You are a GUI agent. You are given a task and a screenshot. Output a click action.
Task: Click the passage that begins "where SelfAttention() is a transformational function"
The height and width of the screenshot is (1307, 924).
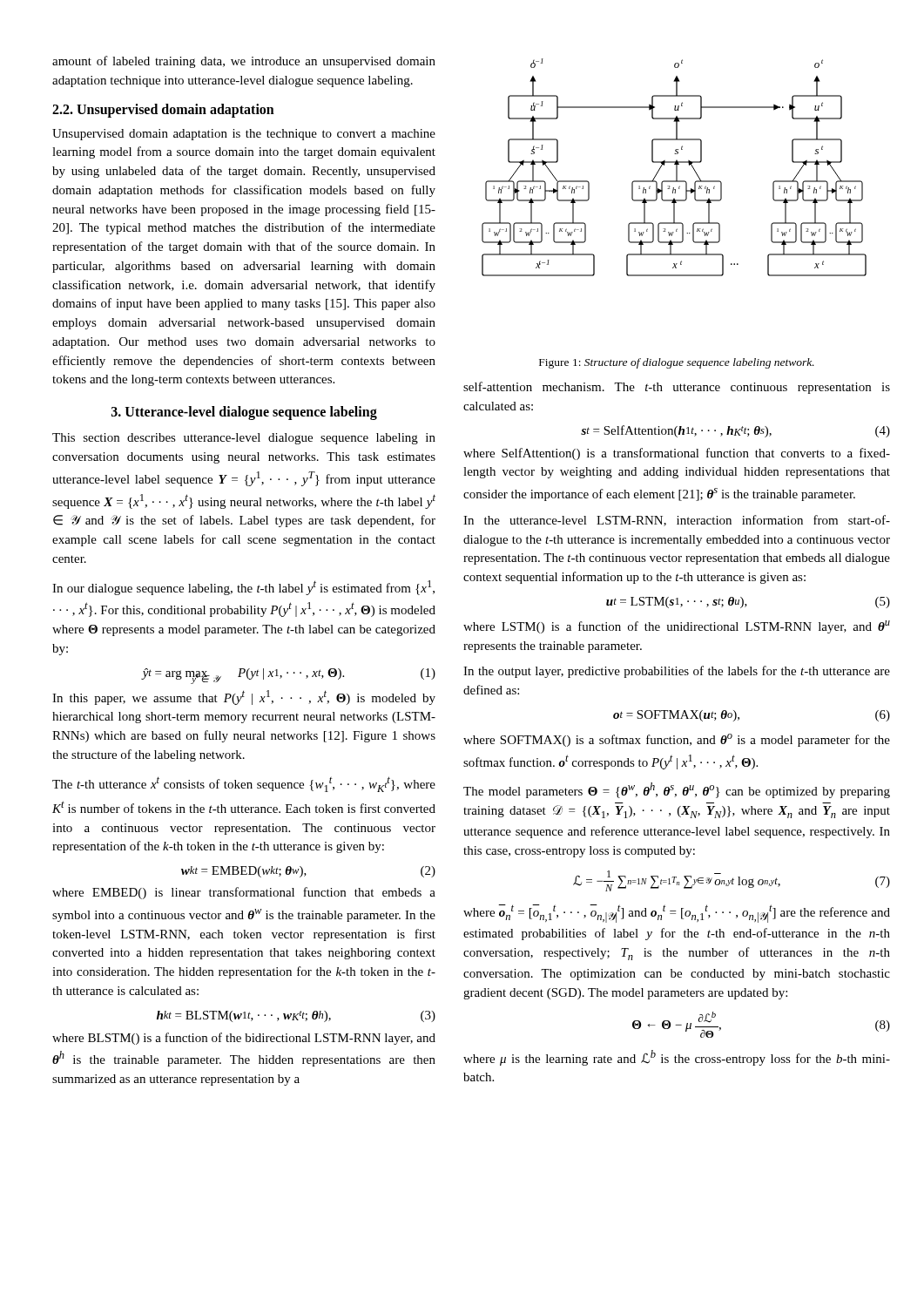click(x=677, y=516)
